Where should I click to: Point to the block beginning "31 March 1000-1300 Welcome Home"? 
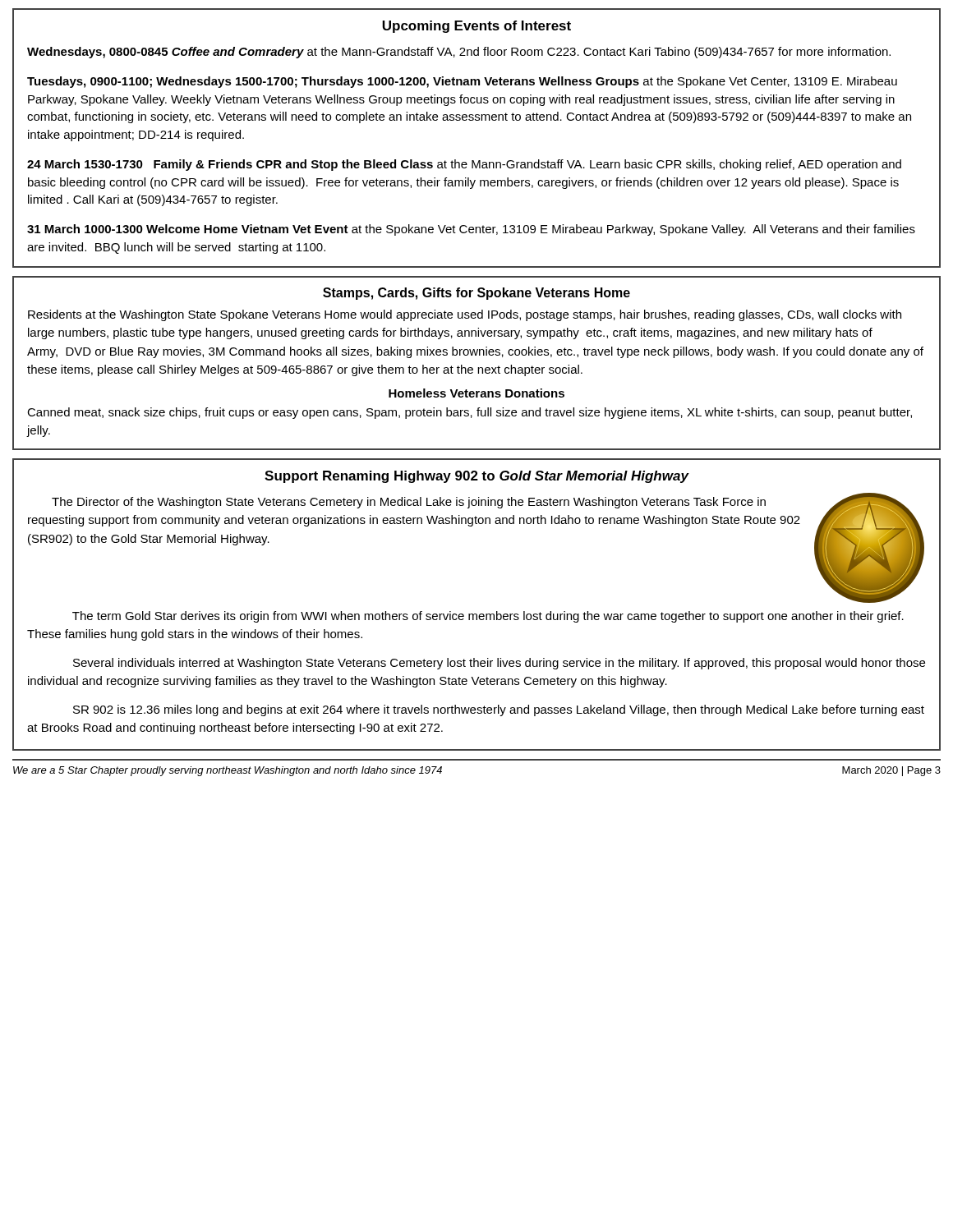tap(471, 238)
